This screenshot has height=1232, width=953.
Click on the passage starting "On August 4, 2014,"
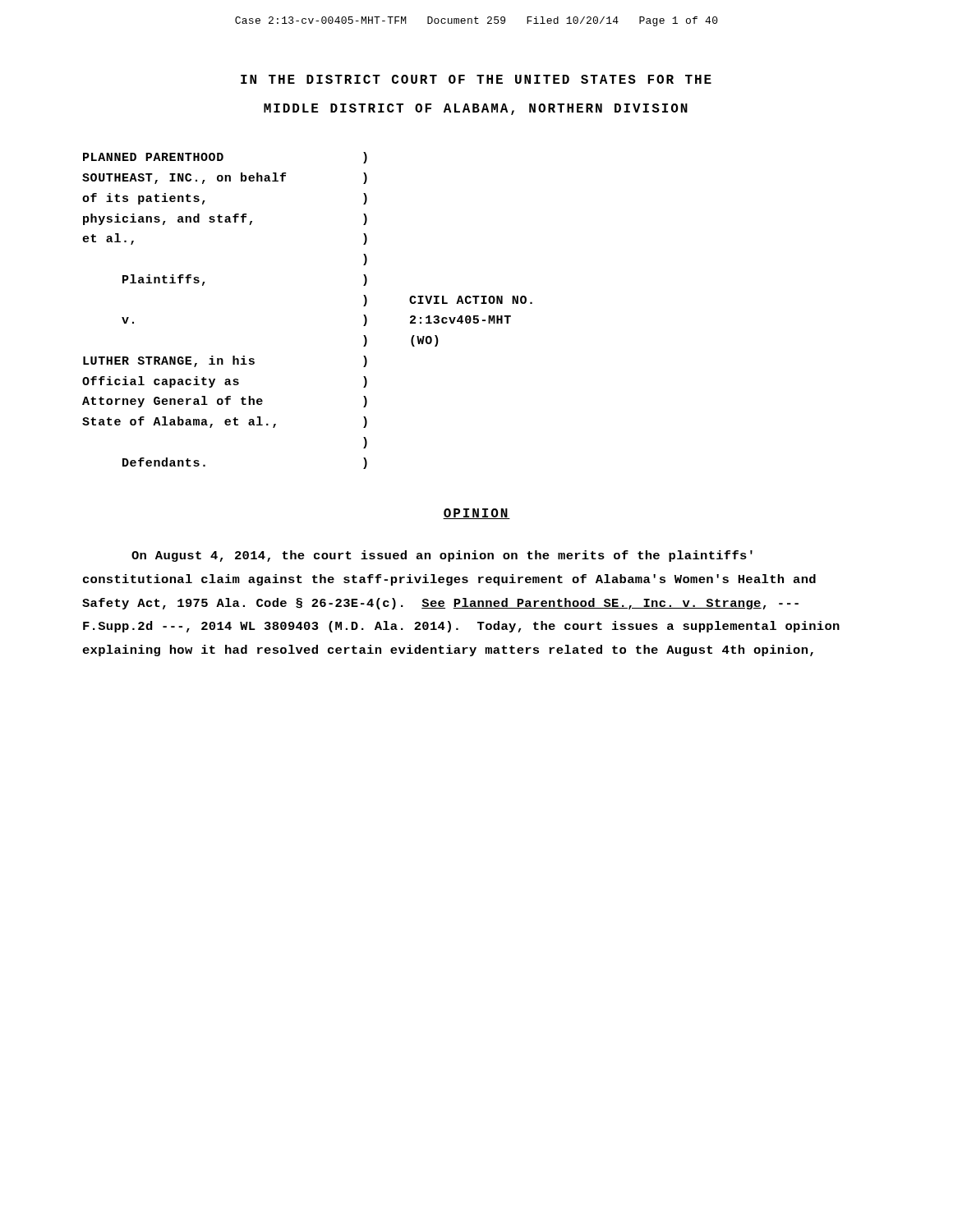476,604
